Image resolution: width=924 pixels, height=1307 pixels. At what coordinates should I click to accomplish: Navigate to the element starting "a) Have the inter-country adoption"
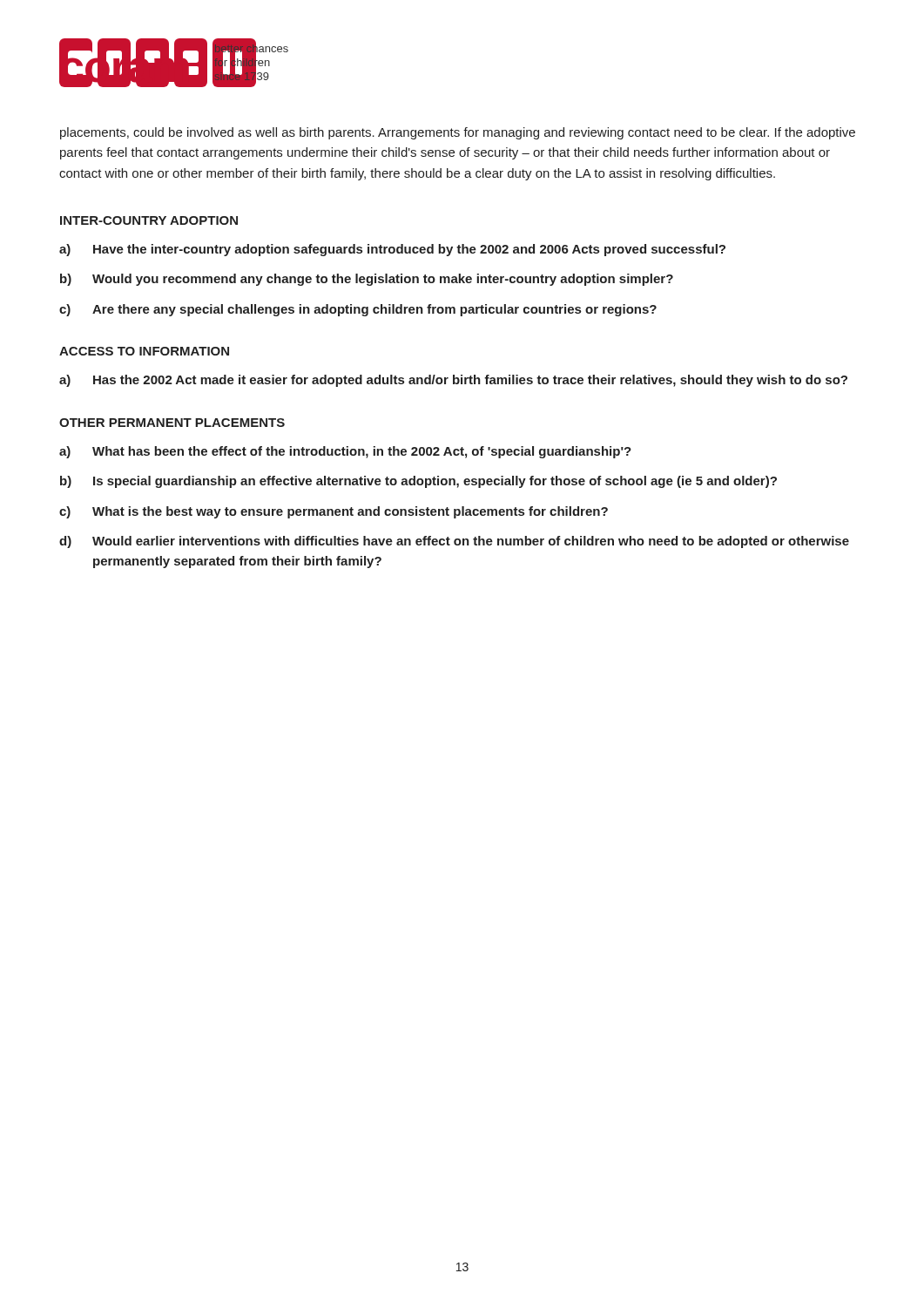[462, 249]
